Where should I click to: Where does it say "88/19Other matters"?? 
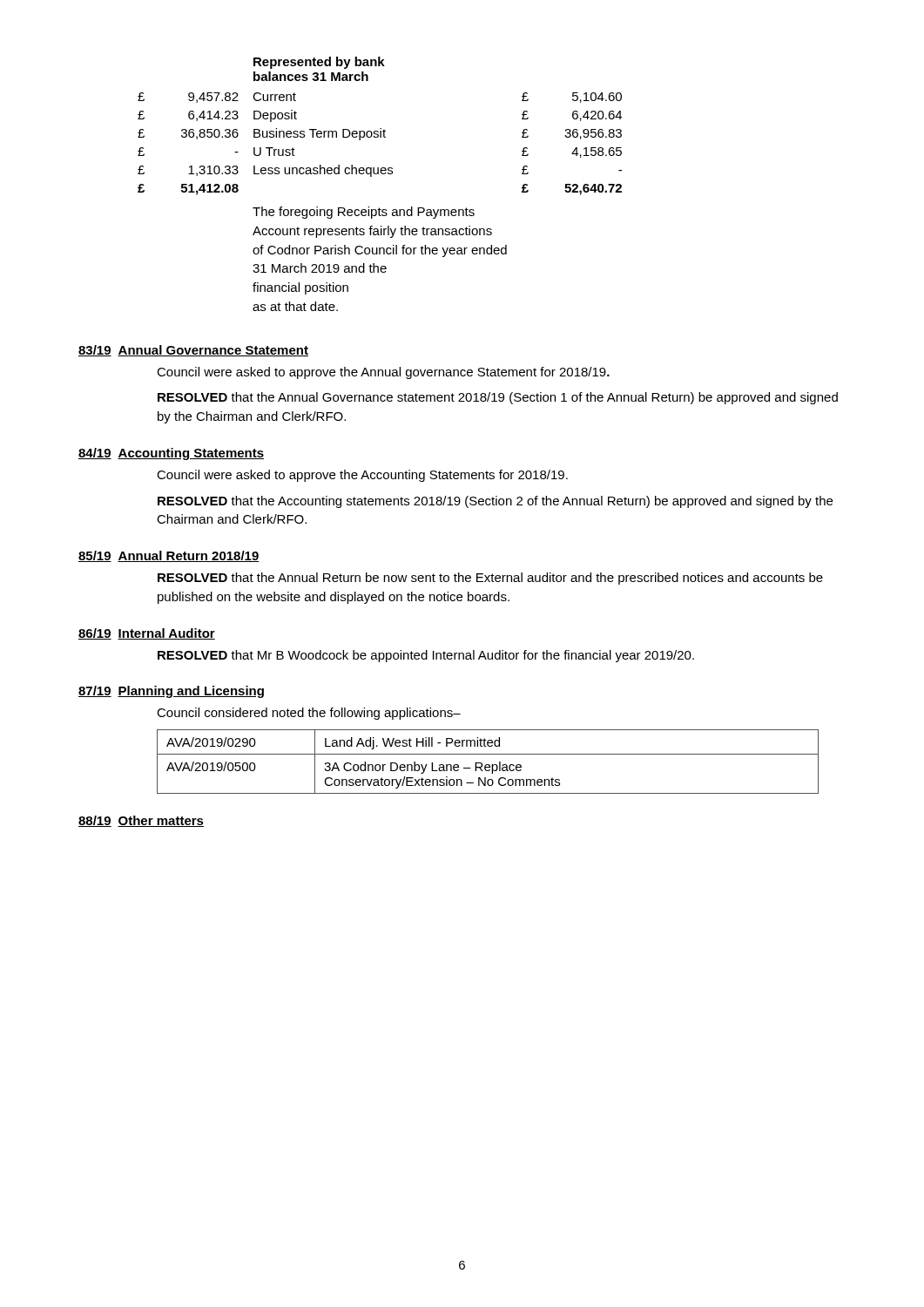click(x=141, y=820)
